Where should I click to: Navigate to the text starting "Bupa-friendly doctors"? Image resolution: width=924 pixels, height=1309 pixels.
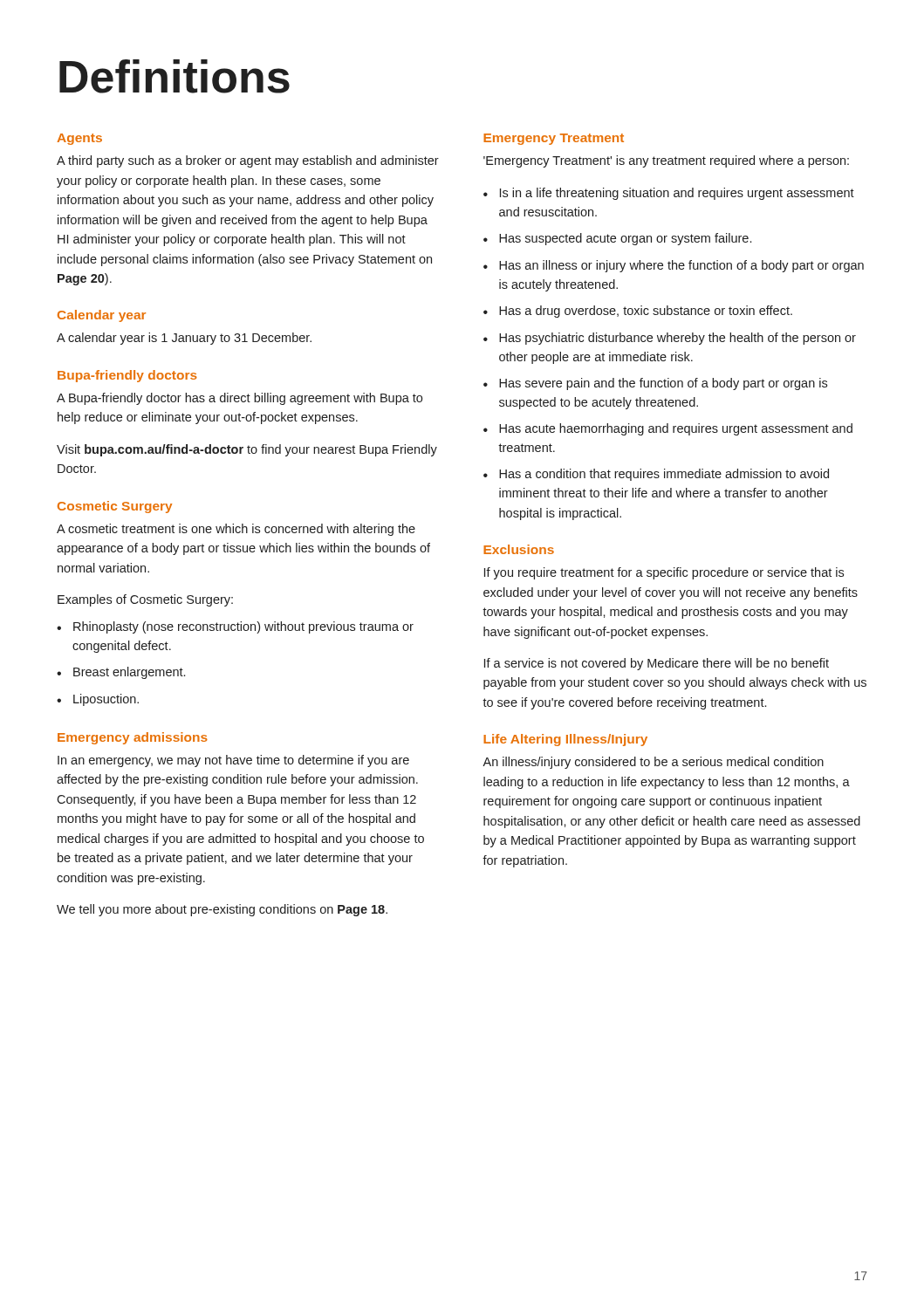(127, 375)
